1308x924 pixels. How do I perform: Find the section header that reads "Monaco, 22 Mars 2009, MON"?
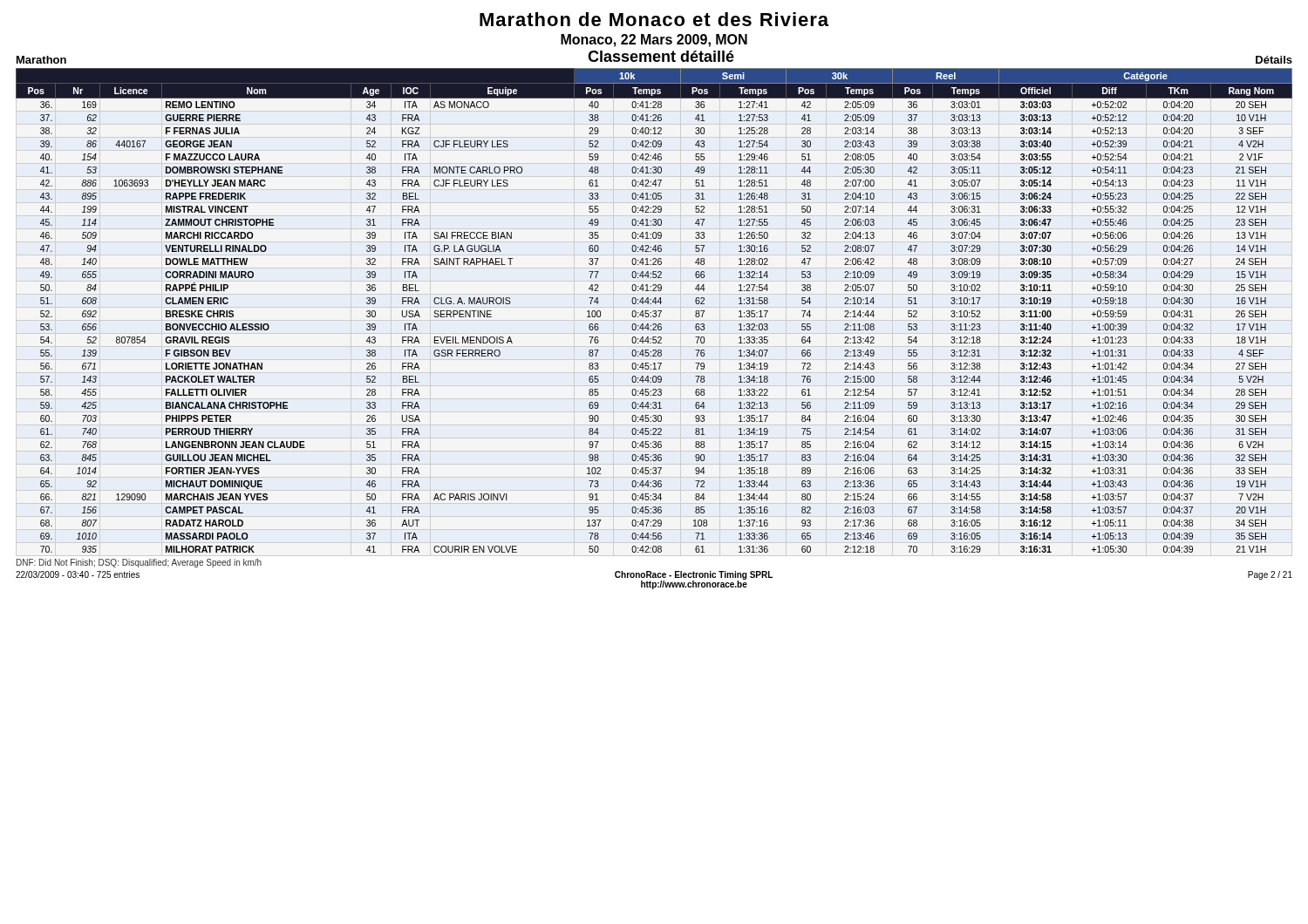(654, 40)
